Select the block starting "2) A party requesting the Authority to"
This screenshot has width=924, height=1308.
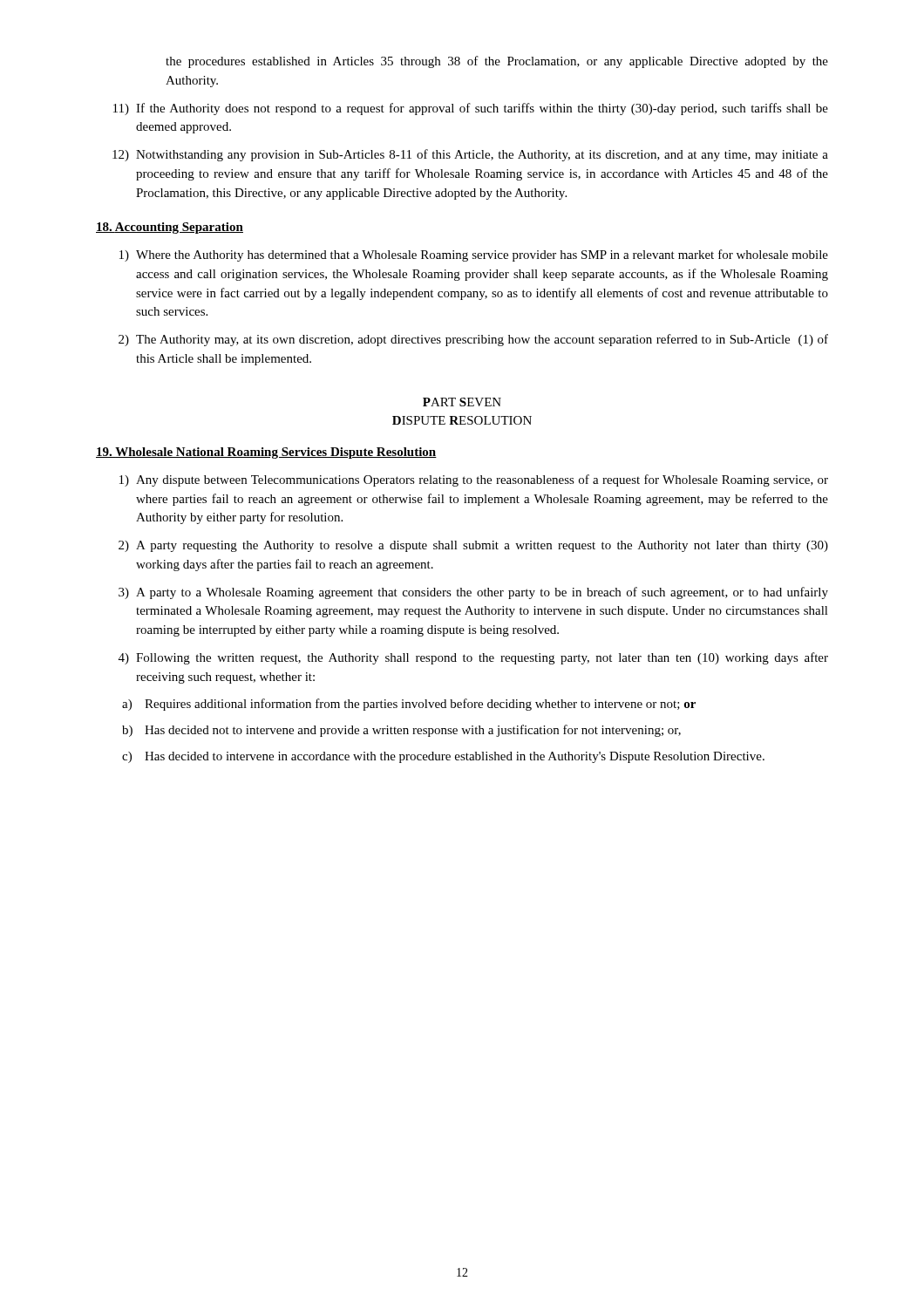pos(462,555)
